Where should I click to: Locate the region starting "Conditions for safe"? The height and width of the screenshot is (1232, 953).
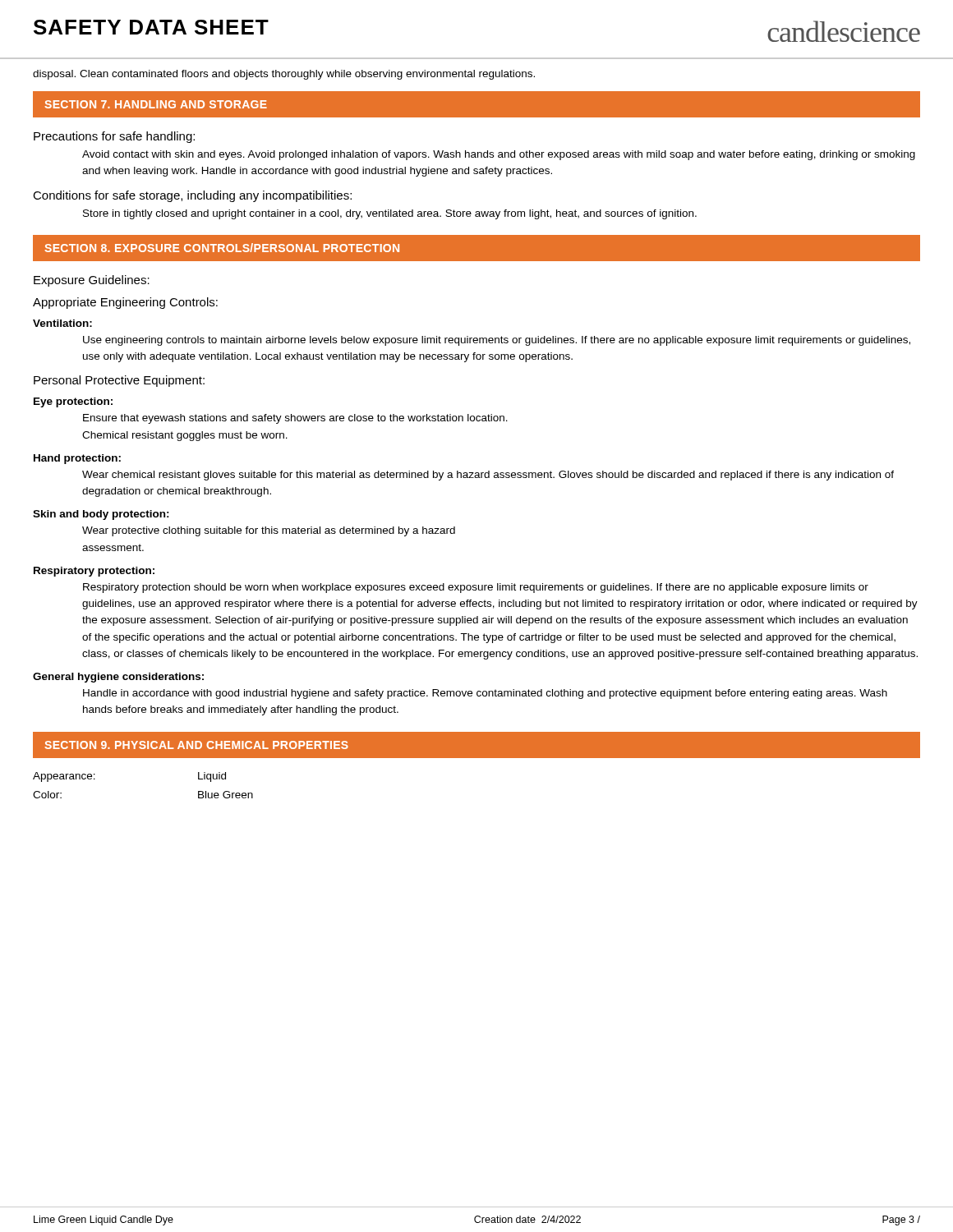193,195
